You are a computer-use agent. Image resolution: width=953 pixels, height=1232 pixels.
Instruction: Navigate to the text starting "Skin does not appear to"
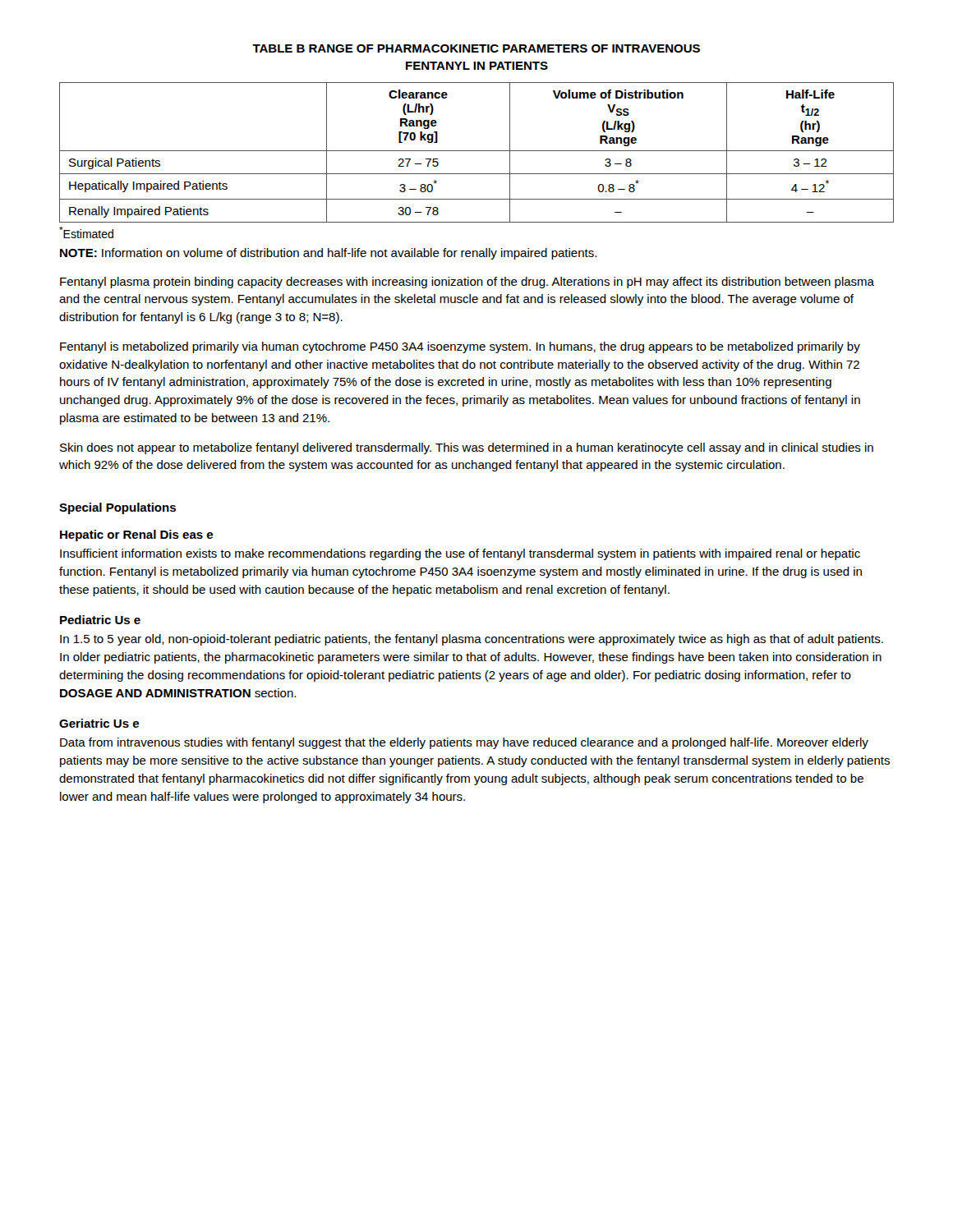[x=466, y=456]
